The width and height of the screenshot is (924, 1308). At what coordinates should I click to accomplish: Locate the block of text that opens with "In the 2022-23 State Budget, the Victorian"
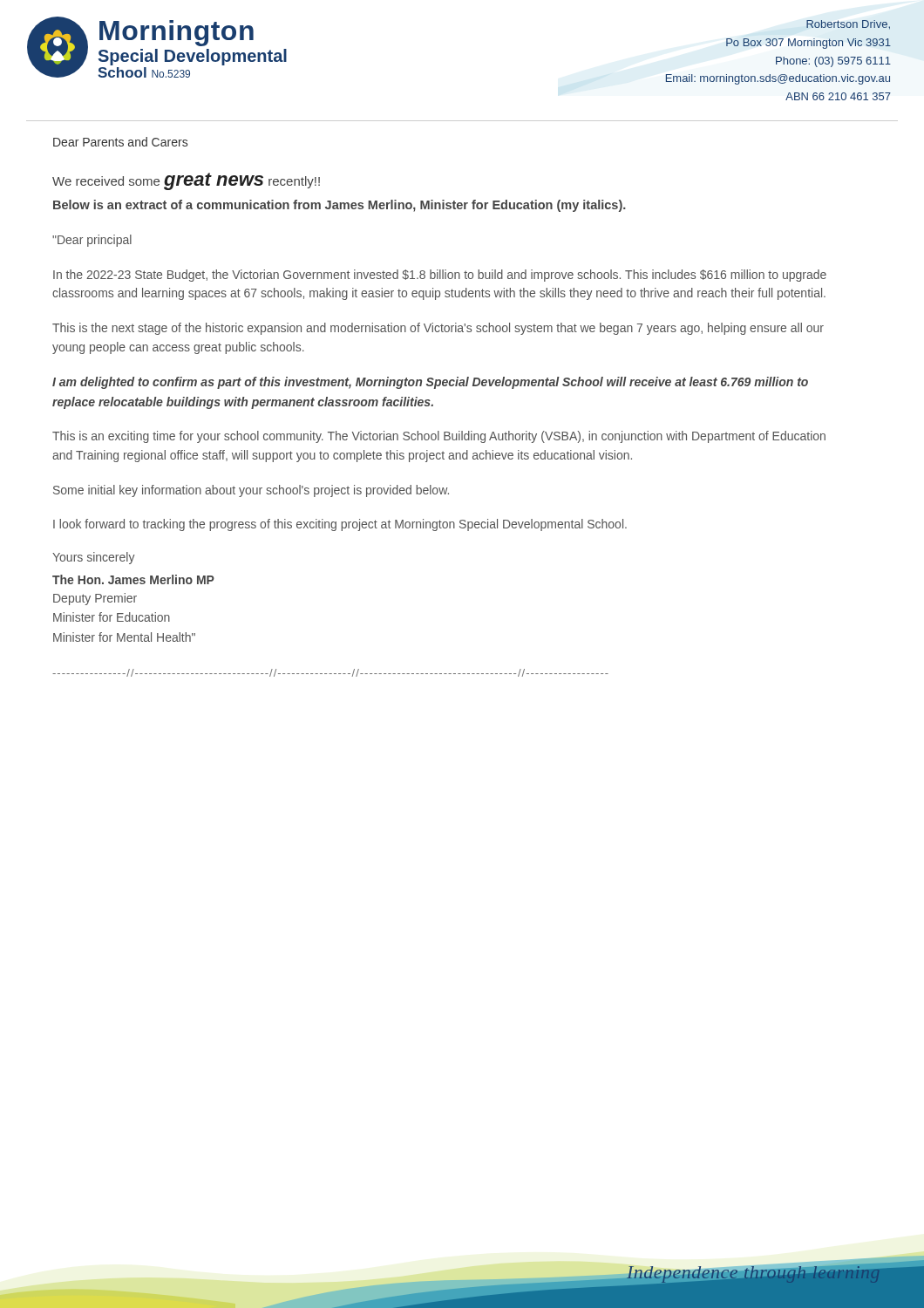point(439,284)
